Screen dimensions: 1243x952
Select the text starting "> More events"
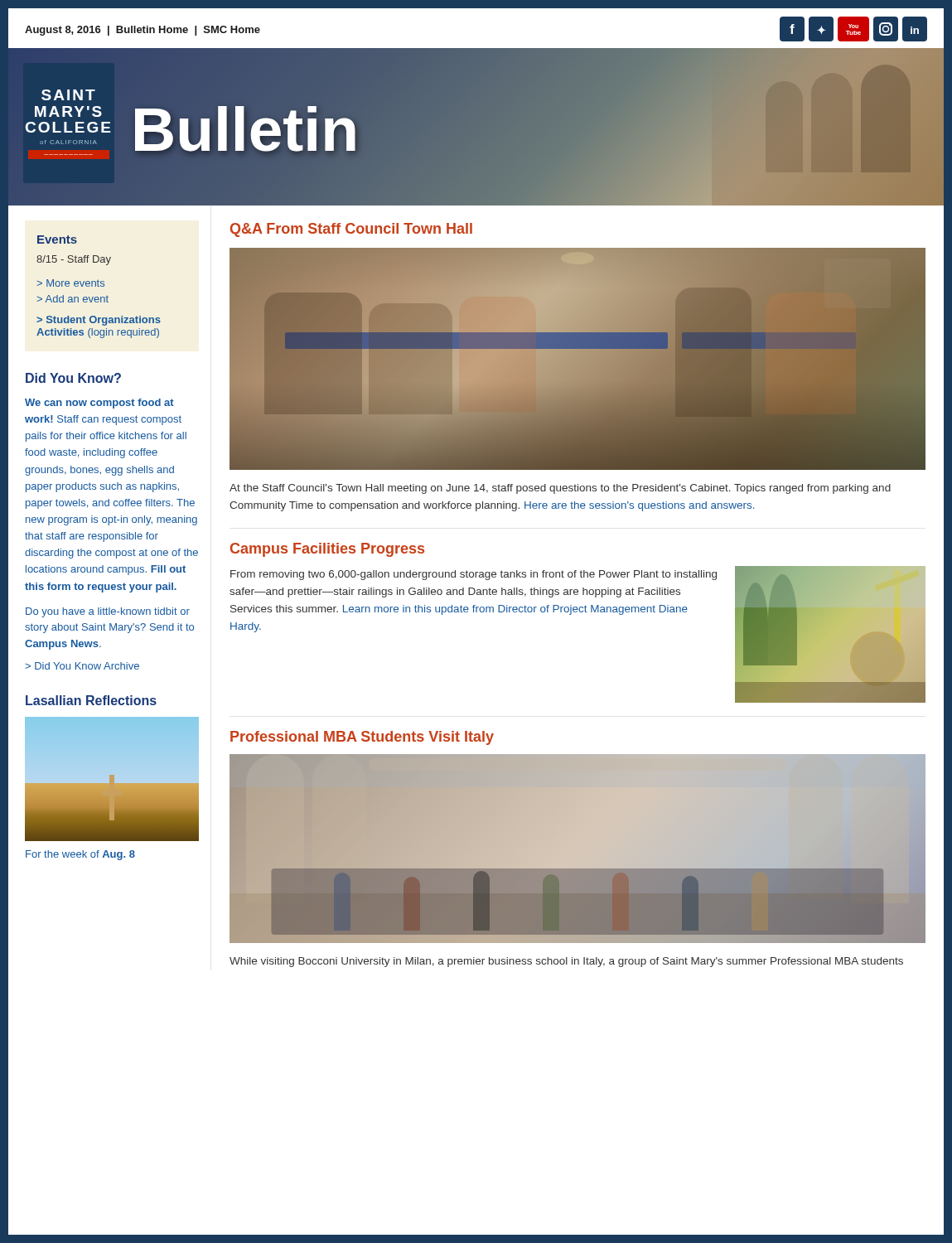click(x=71, y=283)
